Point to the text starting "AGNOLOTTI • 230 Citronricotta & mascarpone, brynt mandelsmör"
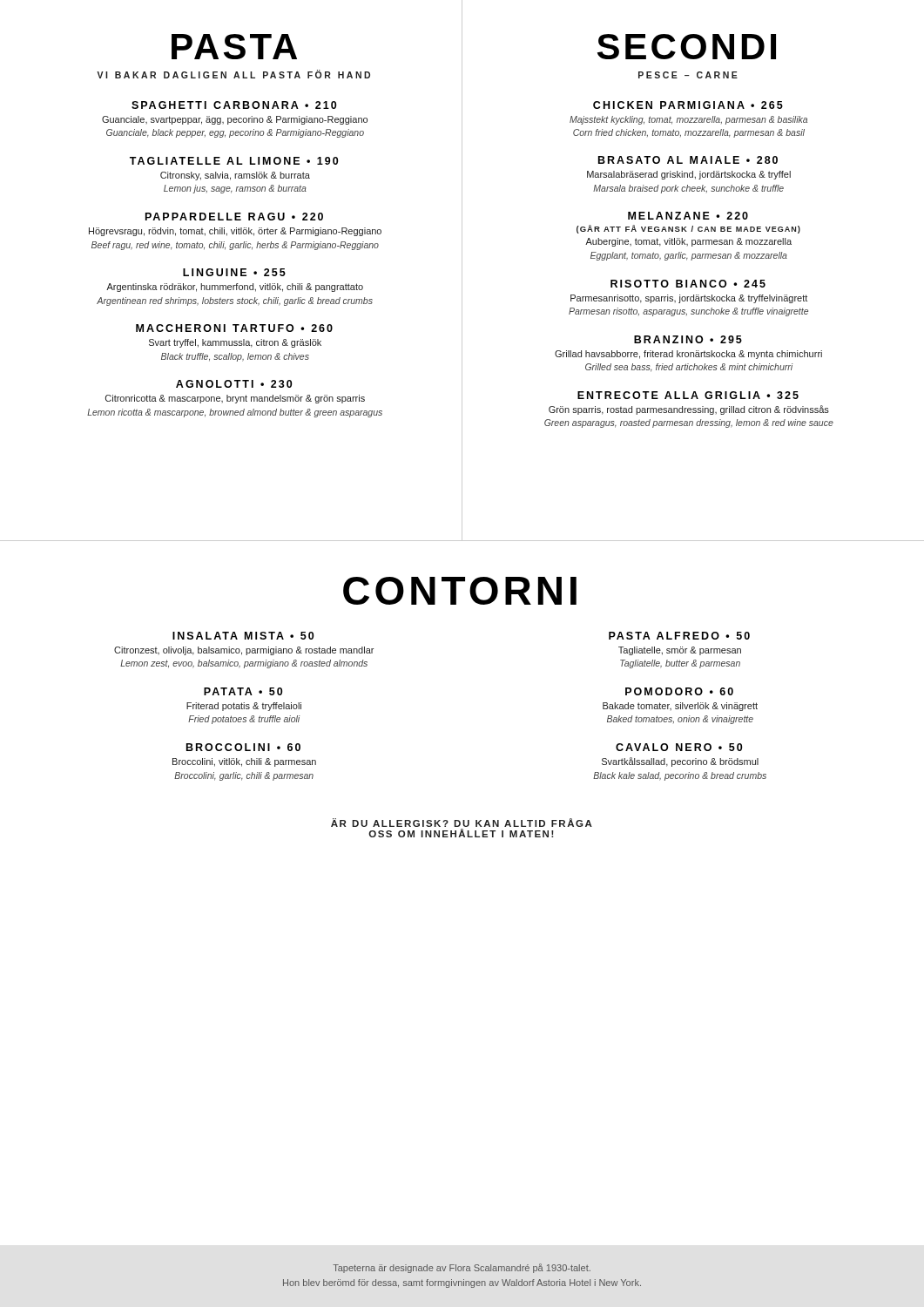This screenshot has height=1307, width=924. pyautogui.click(x=235, y=399)
